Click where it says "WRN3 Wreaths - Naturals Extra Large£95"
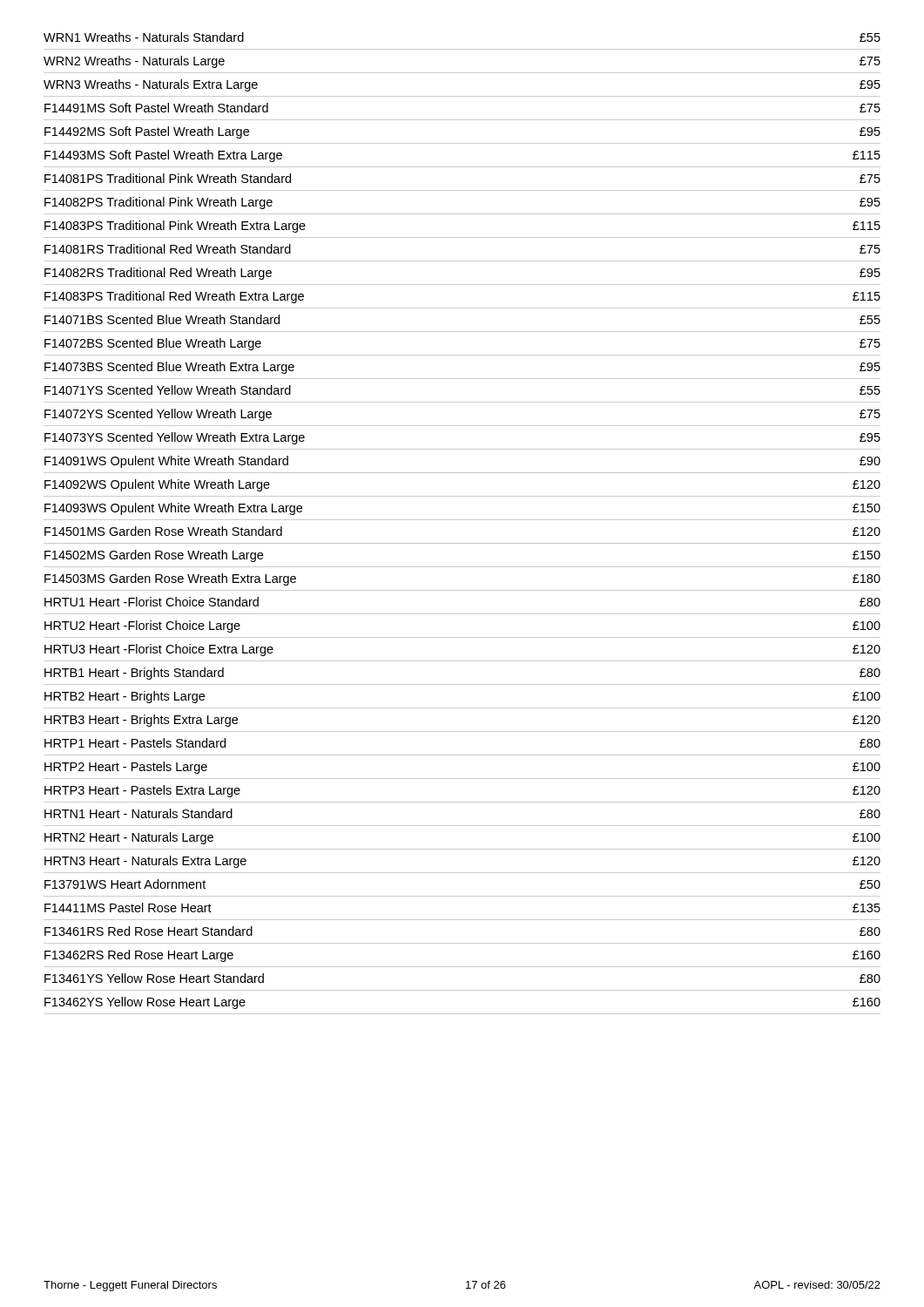Image resolution: width=924 pixels, height=1307 pixels. coord(462,84)
